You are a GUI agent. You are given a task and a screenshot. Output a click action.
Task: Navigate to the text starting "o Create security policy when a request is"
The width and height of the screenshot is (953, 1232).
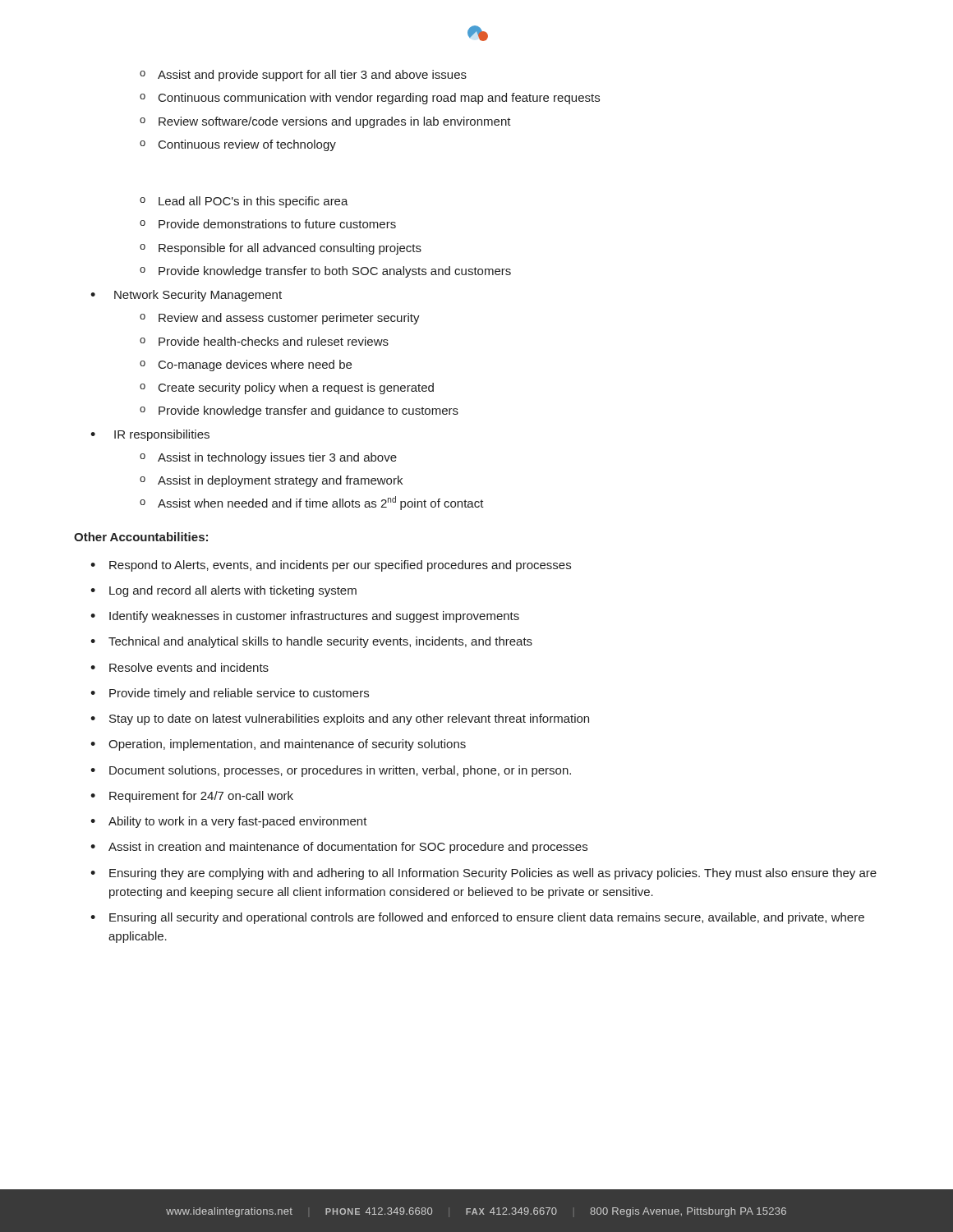(x=287, y=387)
